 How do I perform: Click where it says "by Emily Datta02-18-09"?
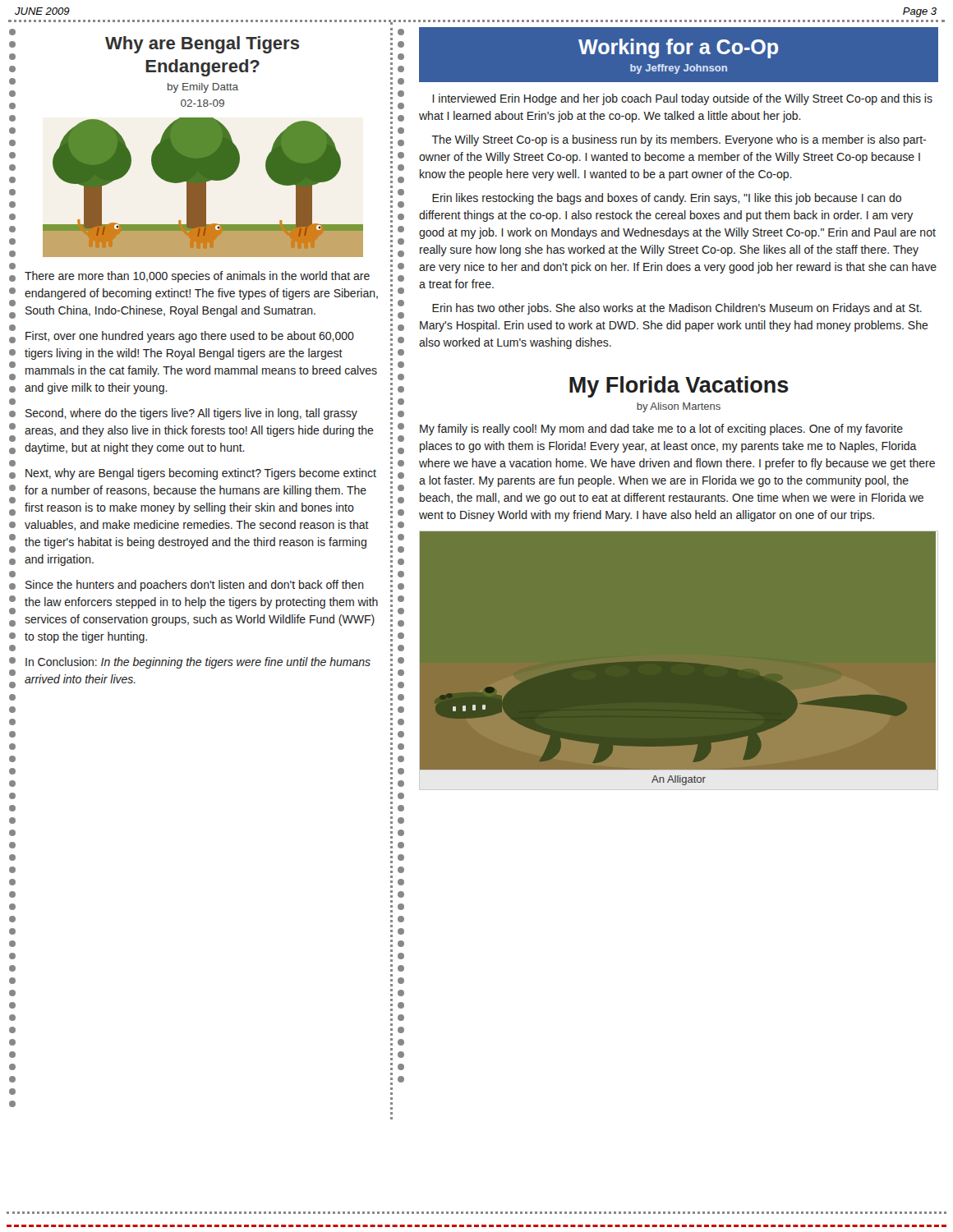203,95
